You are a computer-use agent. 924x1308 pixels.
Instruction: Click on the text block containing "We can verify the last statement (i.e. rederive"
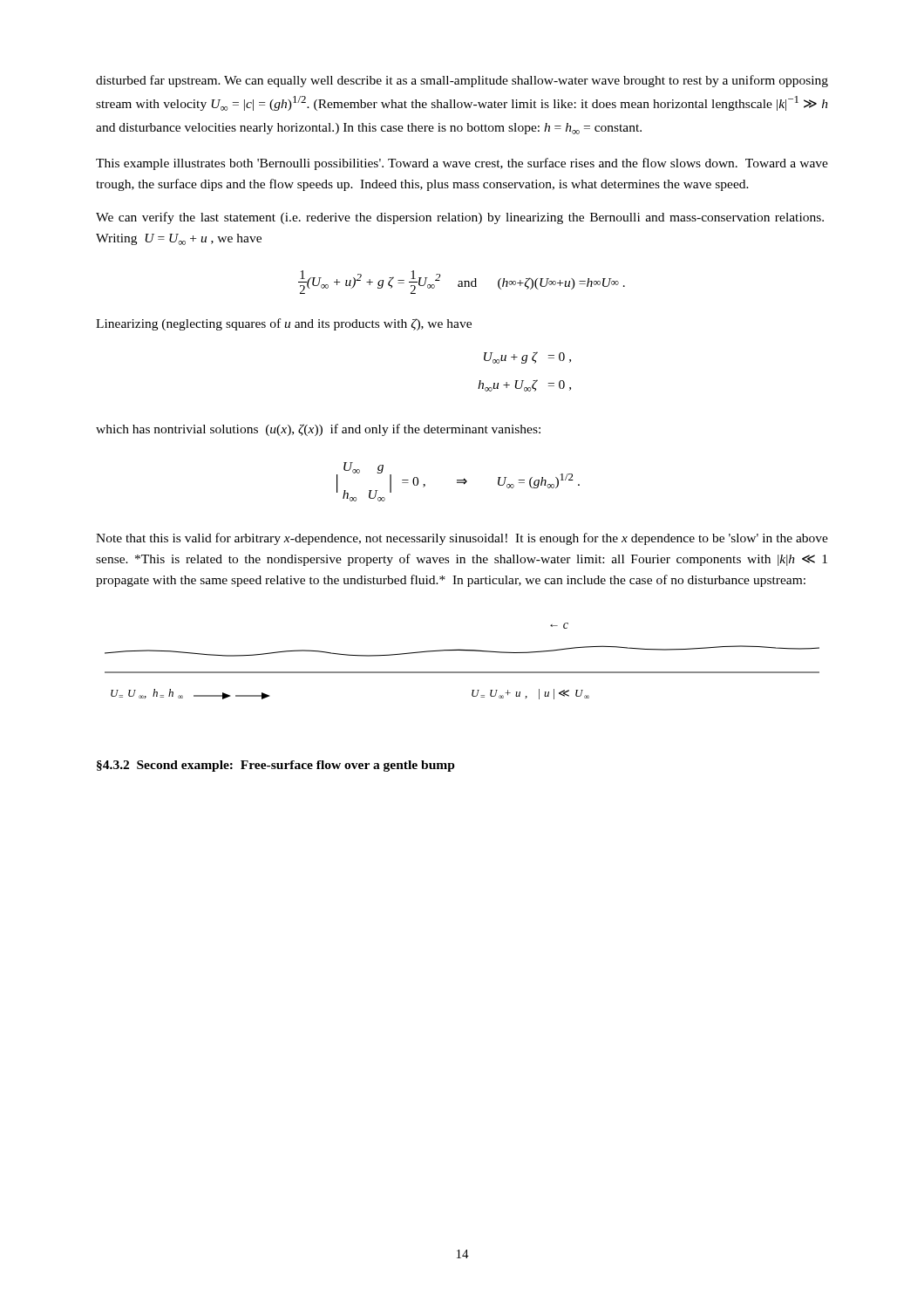coord(462,229)
